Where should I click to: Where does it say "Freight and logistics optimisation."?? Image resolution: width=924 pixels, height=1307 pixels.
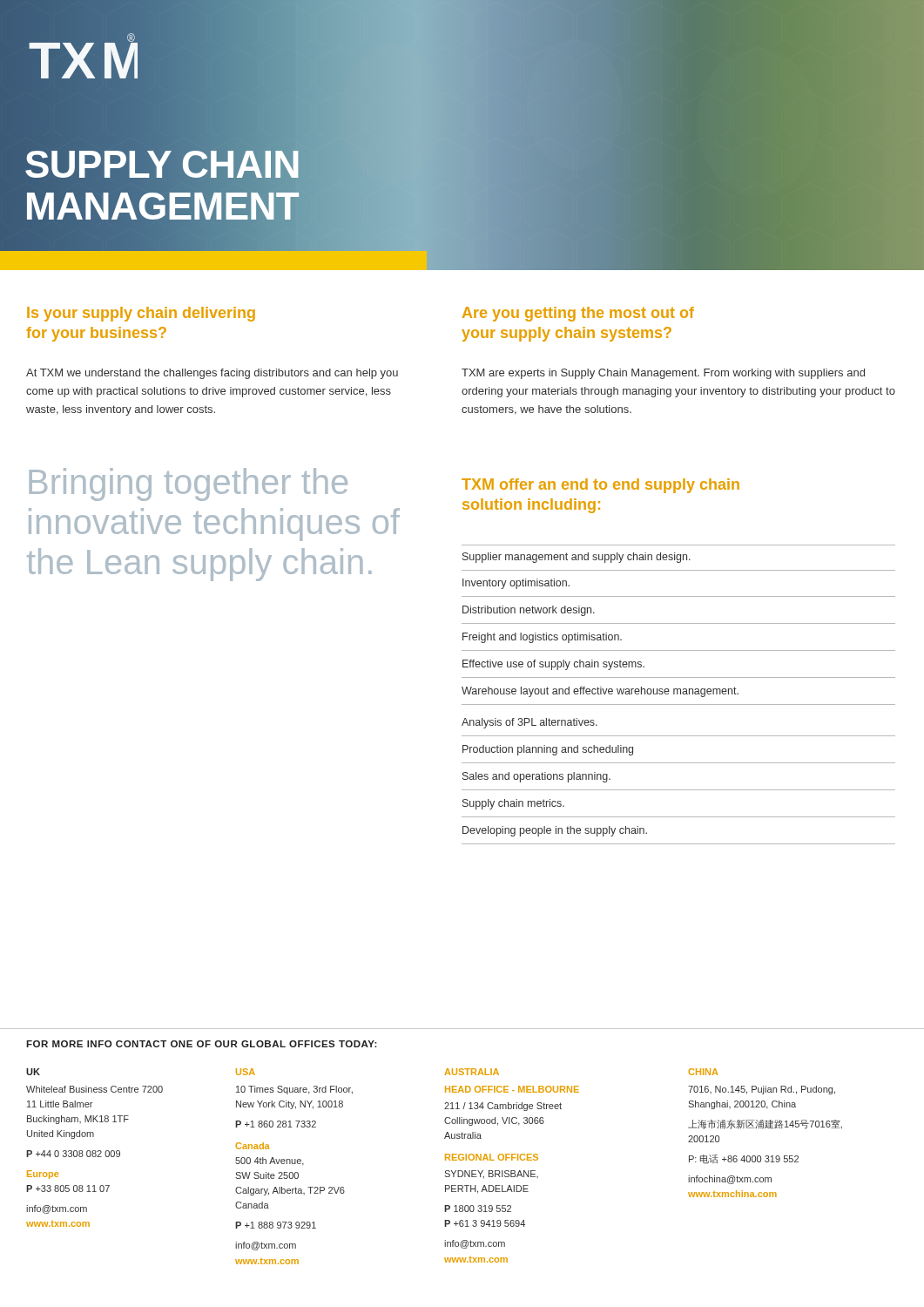pos(542,638)
